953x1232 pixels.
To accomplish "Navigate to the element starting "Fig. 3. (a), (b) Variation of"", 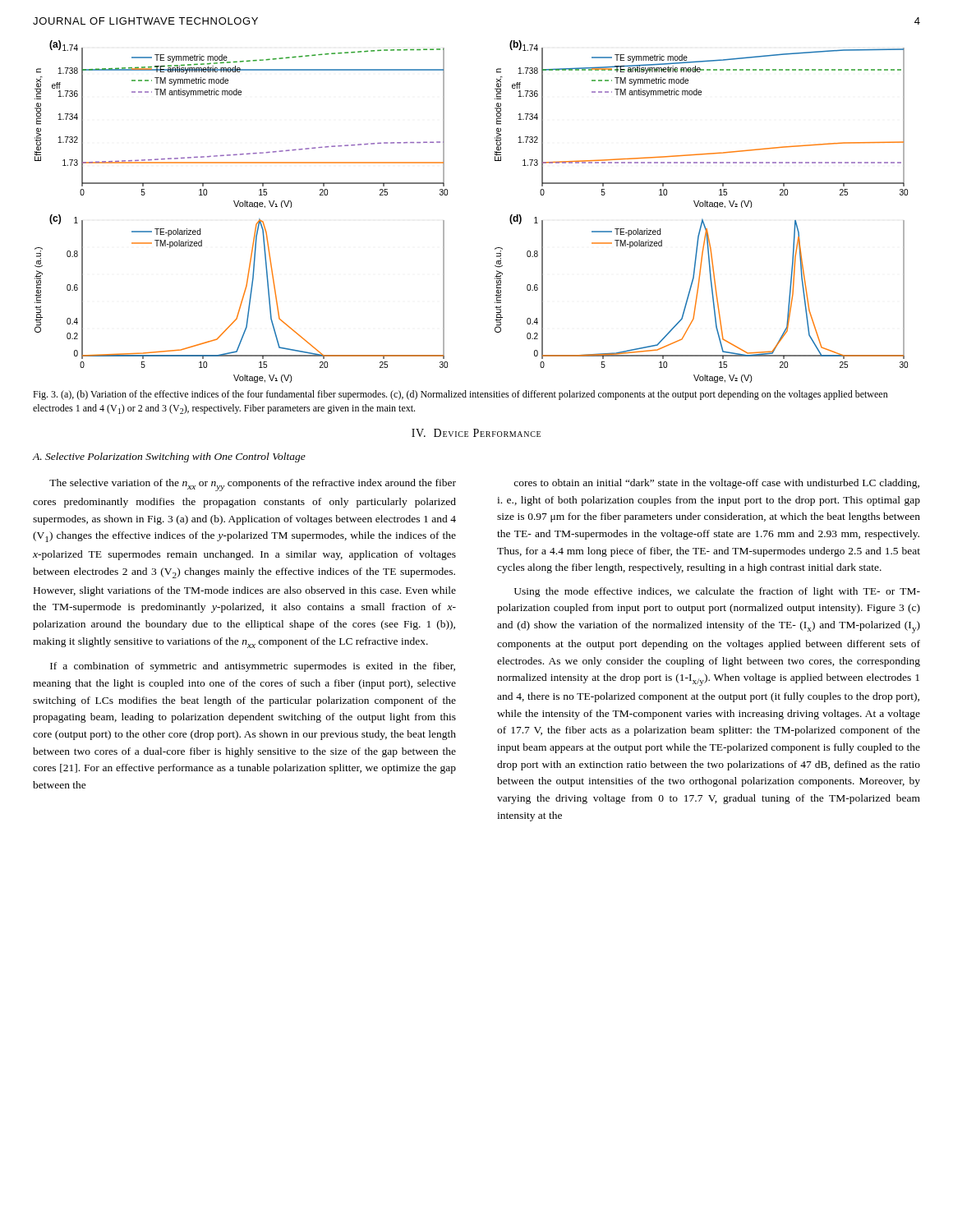I will tap(460, 402).
